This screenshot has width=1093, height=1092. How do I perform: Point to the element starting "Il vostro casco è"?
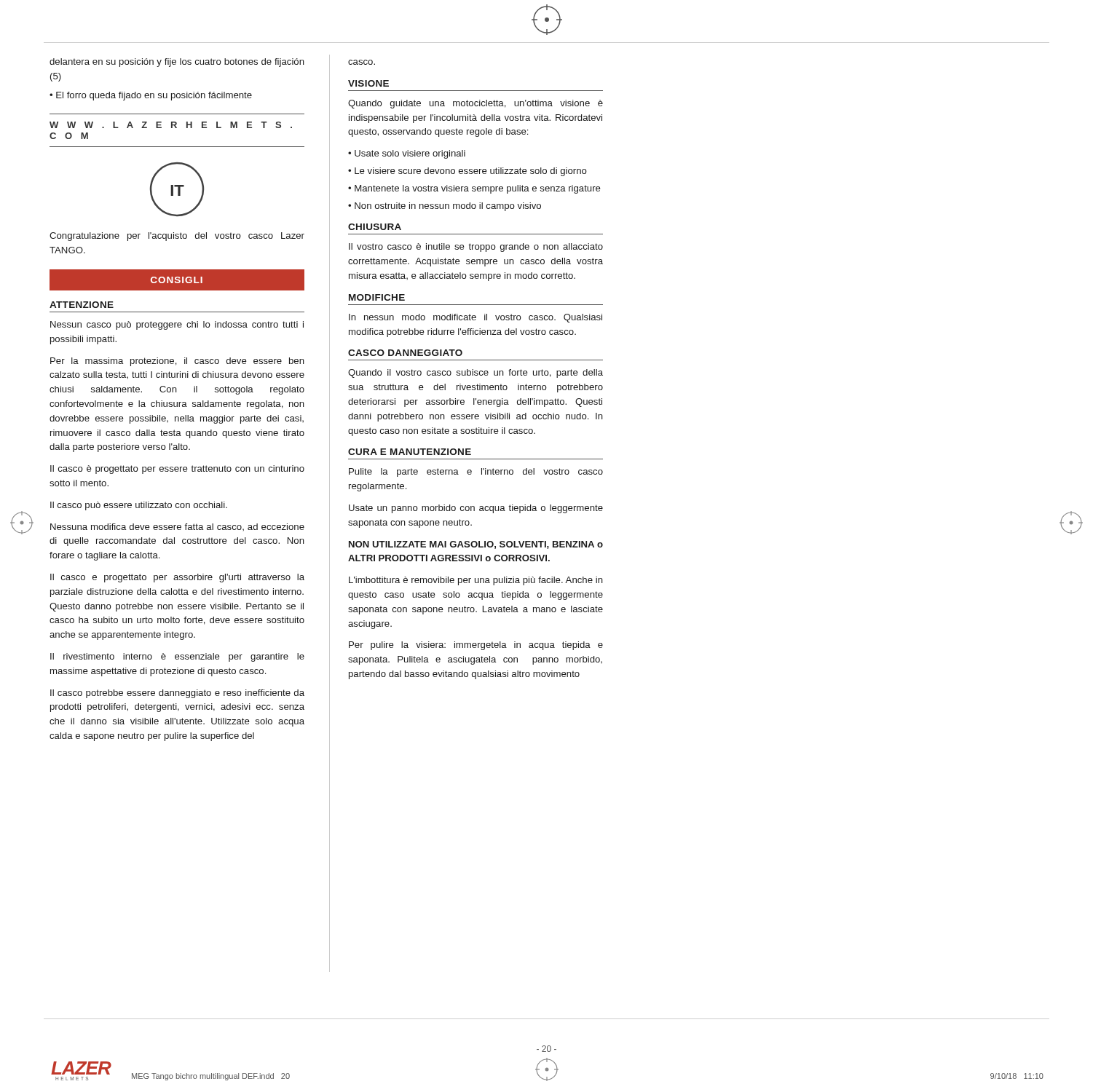(x=476, y=261)
